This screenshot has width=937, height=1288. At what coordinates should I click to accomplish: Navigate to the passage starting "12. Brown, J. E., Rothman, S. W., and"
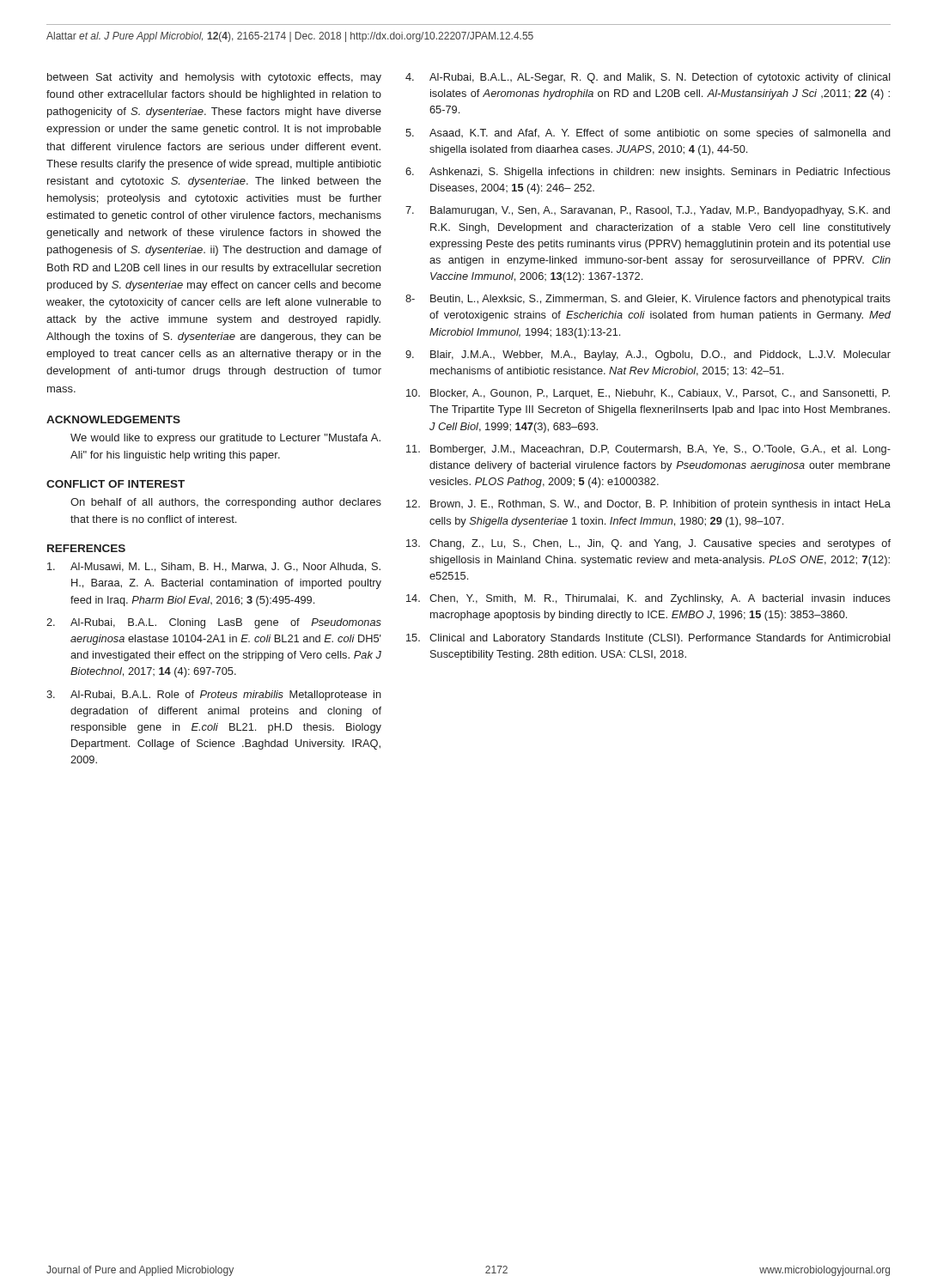pos(648,512)
